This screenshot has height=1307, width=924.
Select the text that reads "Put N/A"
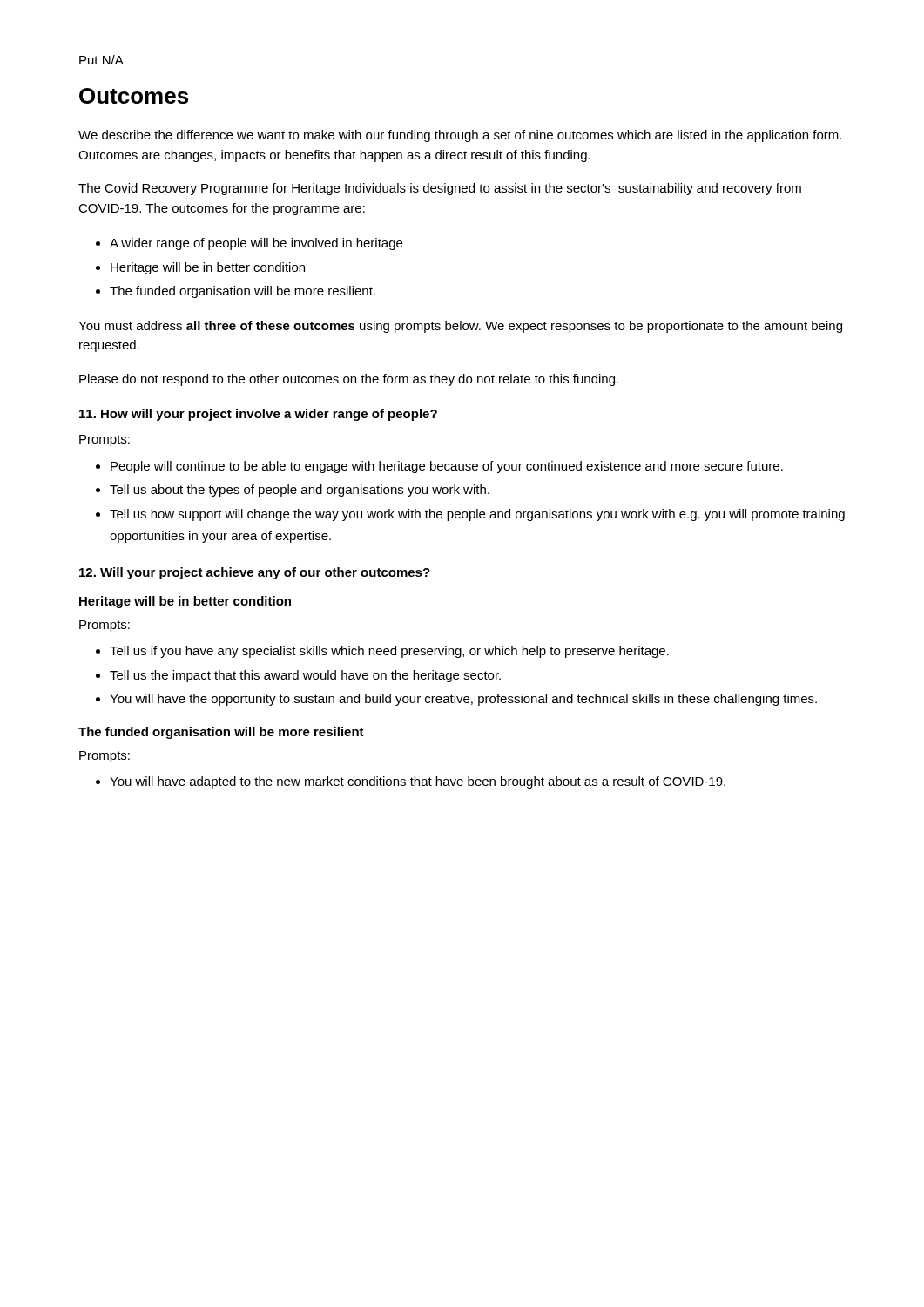click(x=101, y=60)
